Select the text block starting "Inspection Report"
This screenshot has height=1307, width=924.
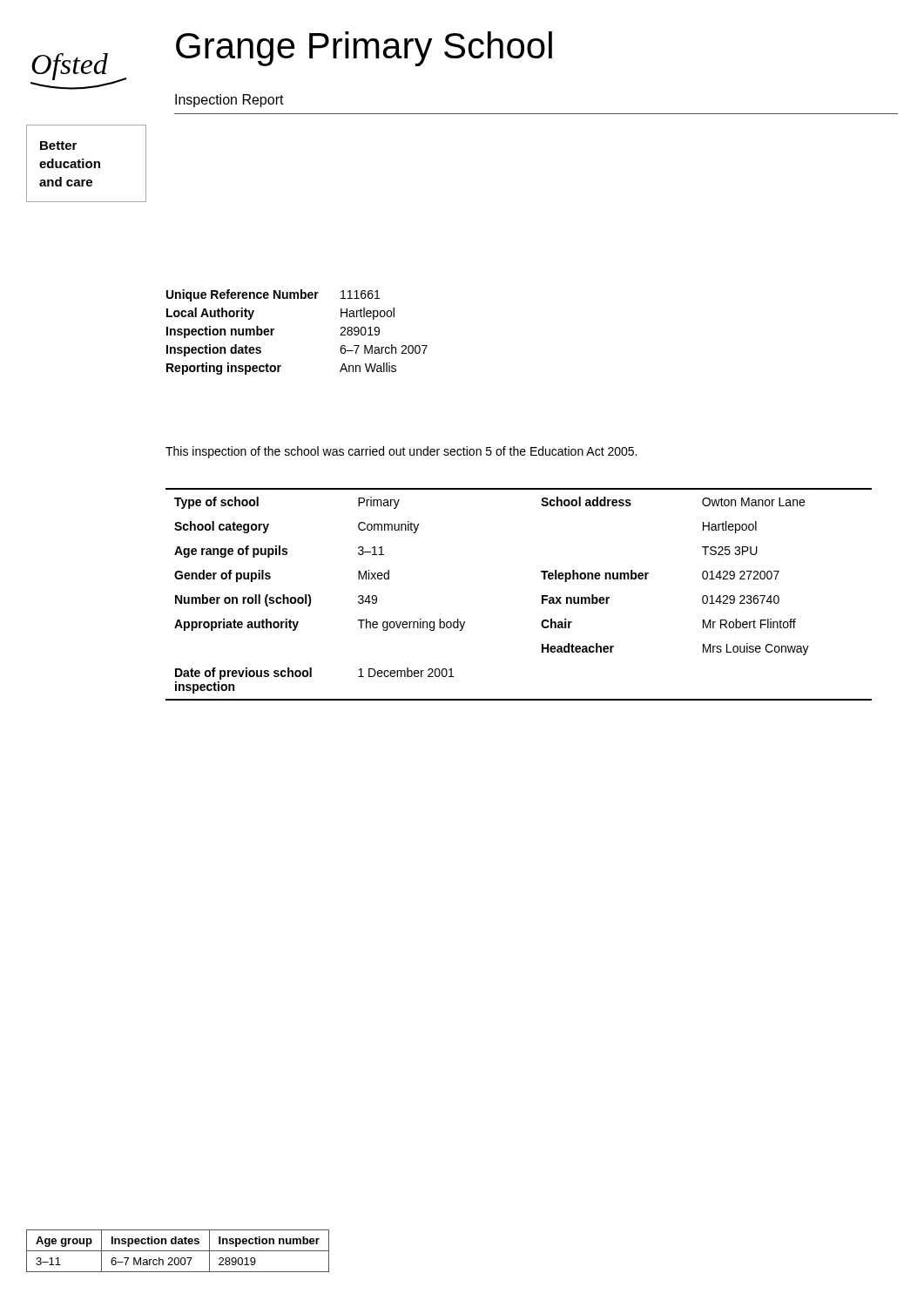(536, 103)
